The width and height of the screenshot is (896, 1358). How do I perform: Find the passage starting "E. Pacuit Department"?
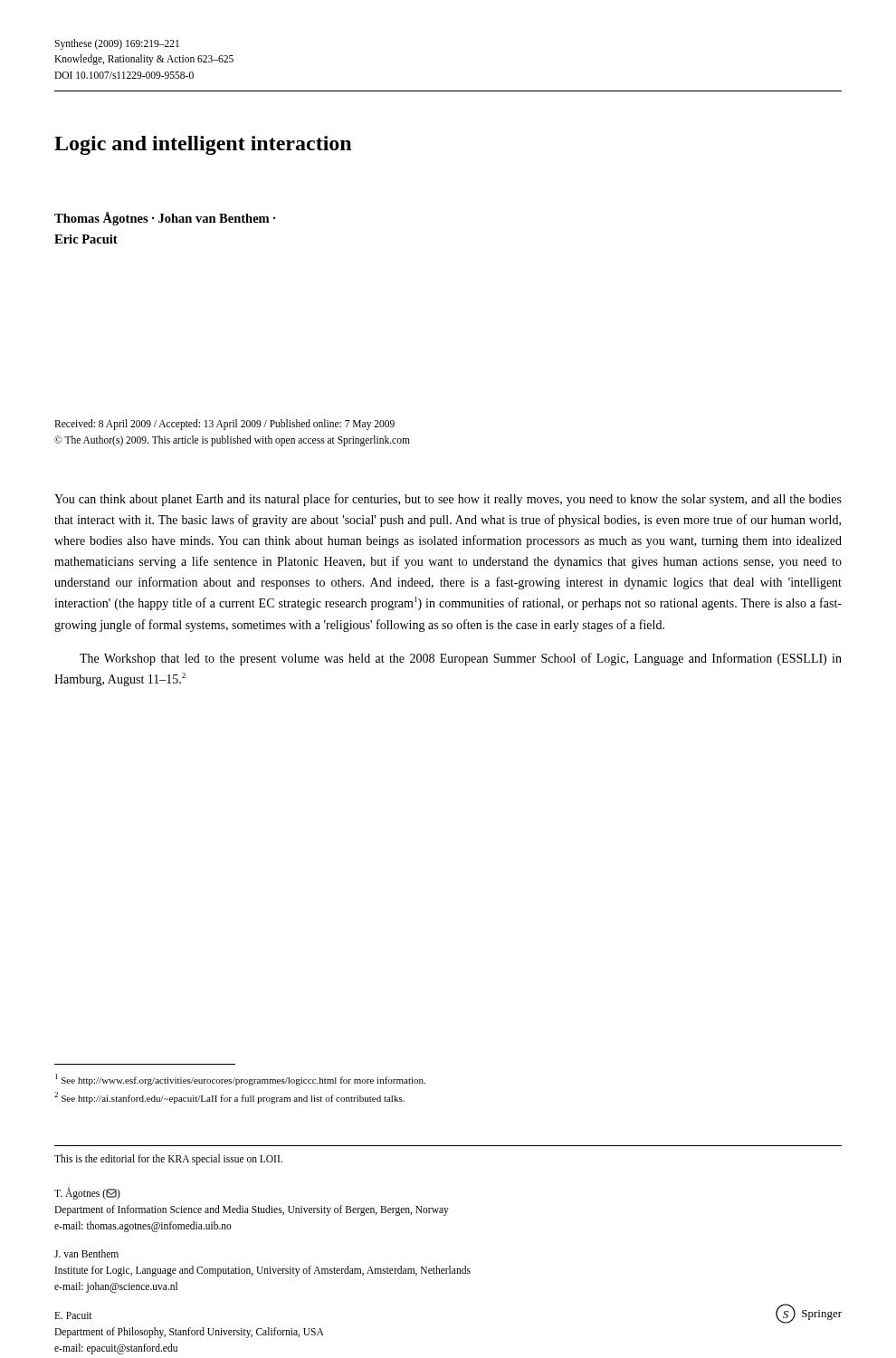tap(189, 1331)
